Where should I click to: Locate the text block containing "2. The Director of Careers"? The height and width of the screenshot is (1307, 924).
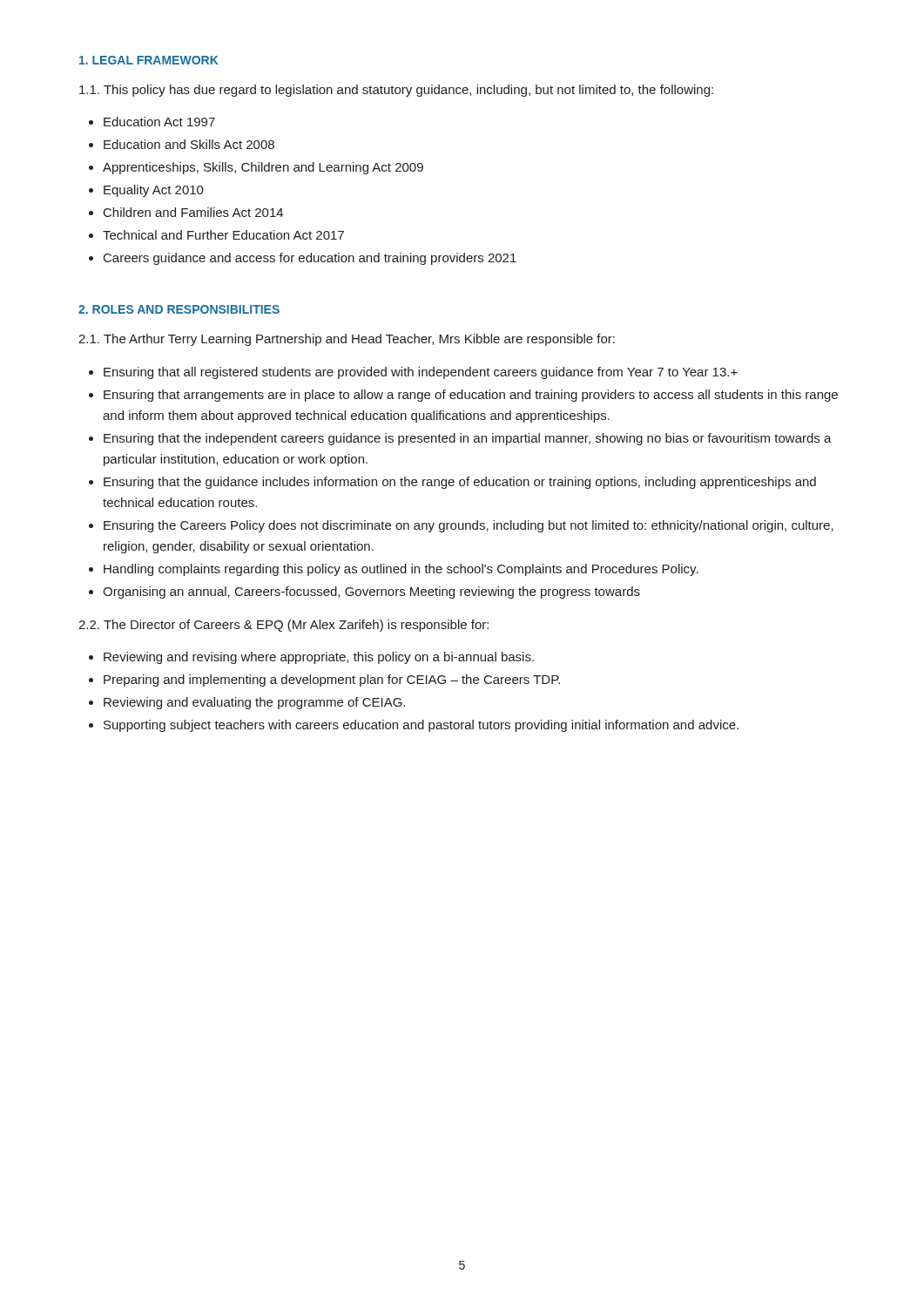tap(284, 624)
